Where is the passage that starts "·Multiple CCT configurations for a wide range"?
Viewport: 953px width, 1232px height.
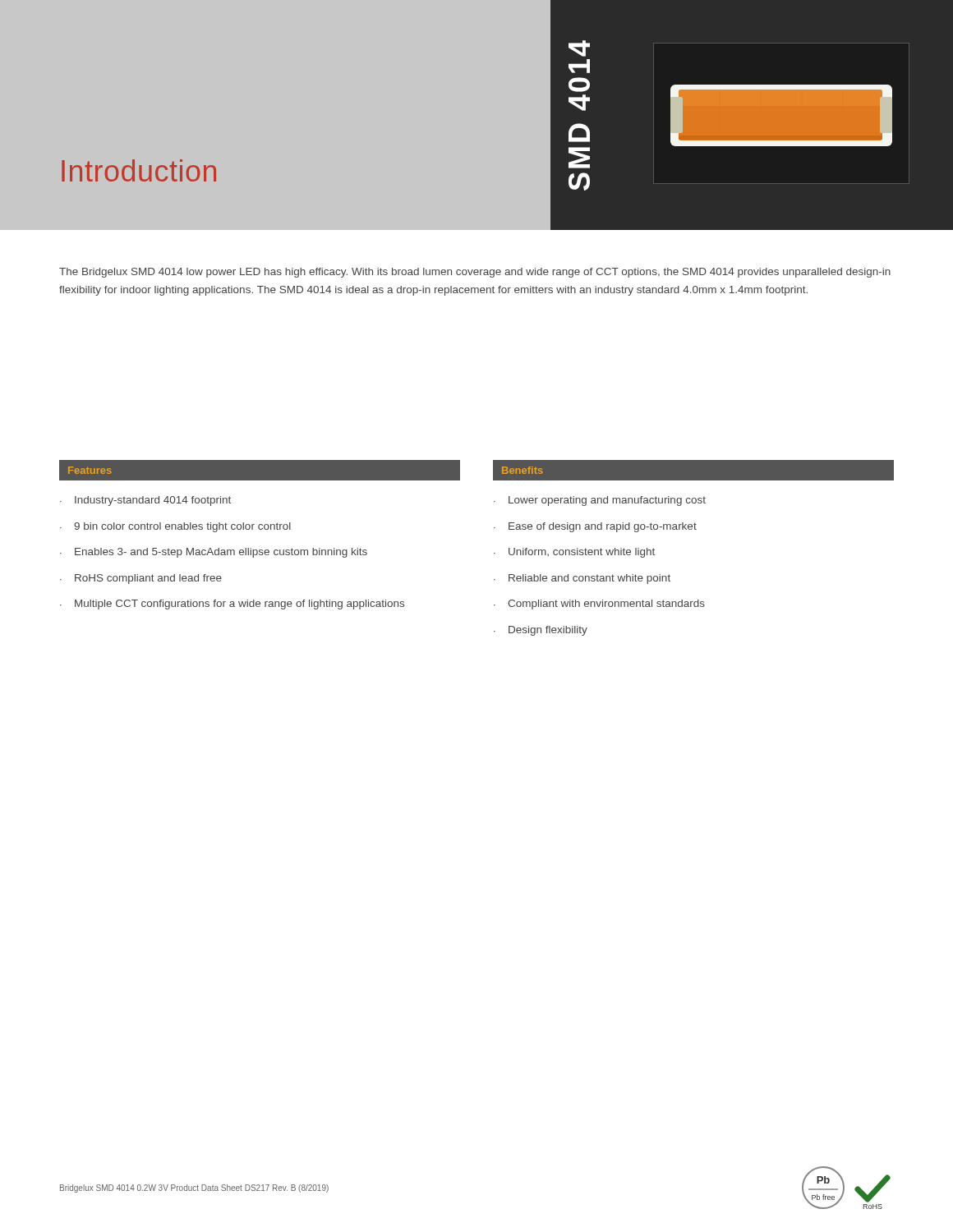[232, 604]
